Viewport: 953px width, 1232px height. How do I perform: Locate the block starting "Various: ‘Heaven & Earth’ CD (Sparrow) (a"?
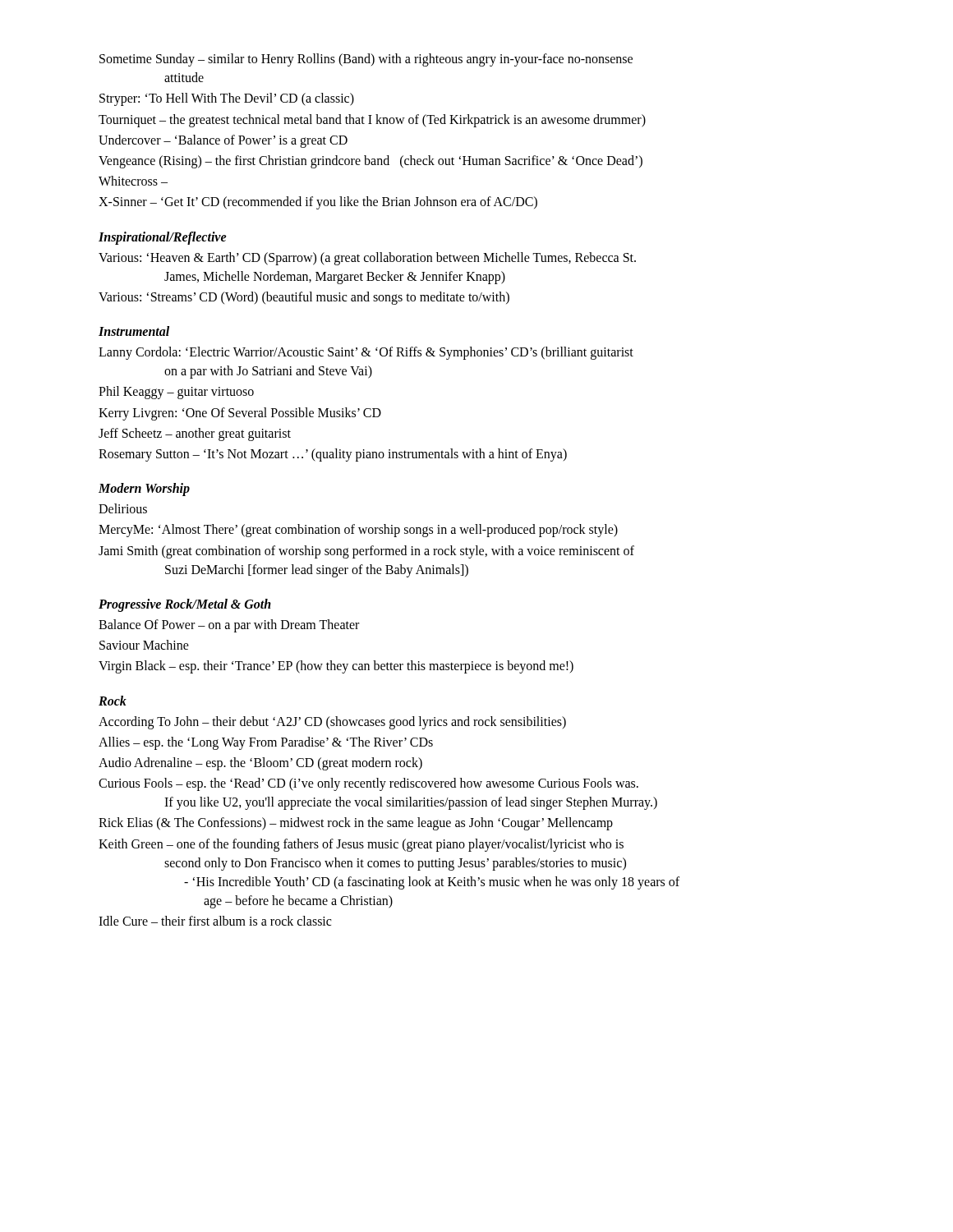476,268
